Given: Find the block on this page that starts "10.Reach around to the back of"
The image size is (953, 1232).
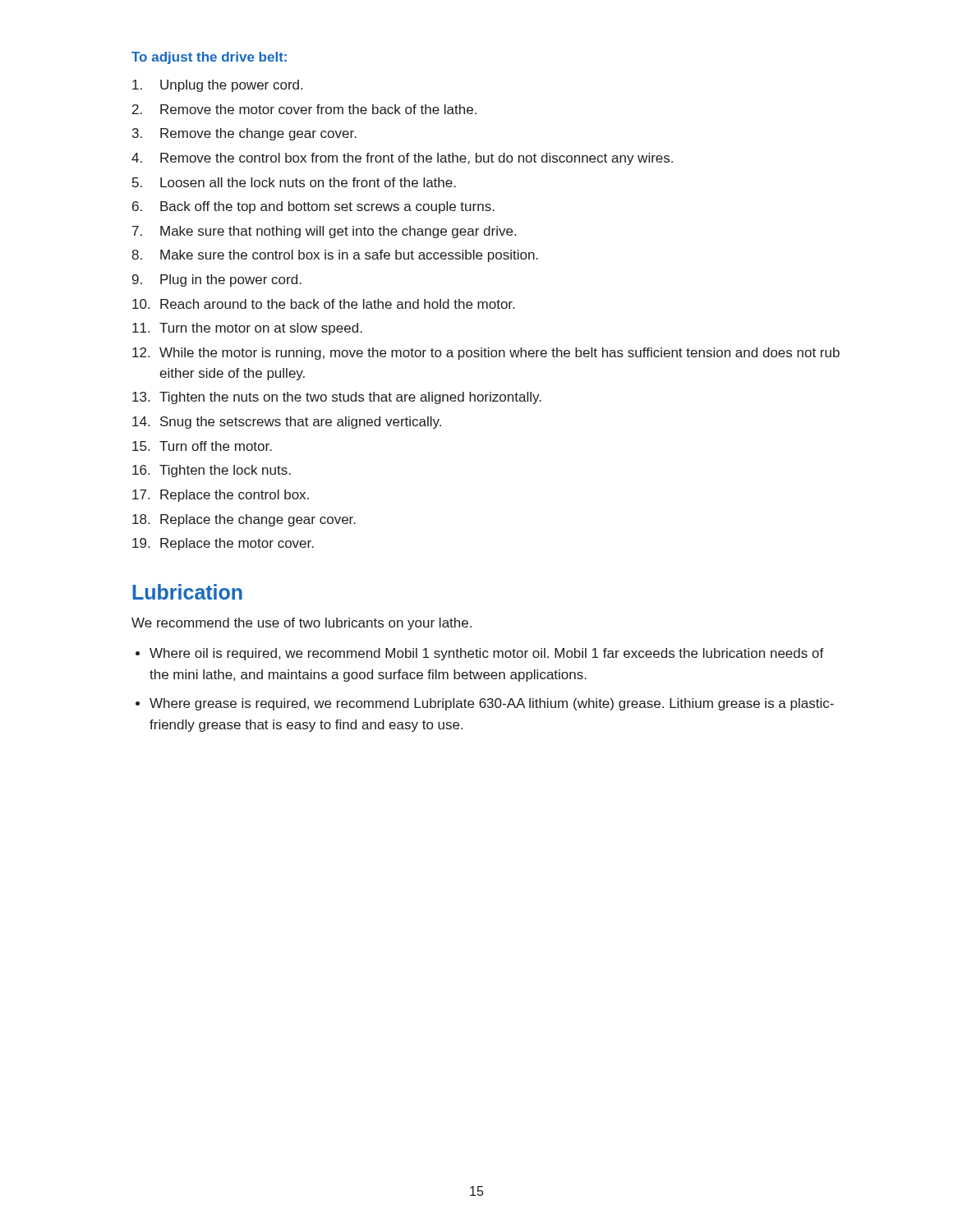Looking at the screenshot, I should point(489,305).
